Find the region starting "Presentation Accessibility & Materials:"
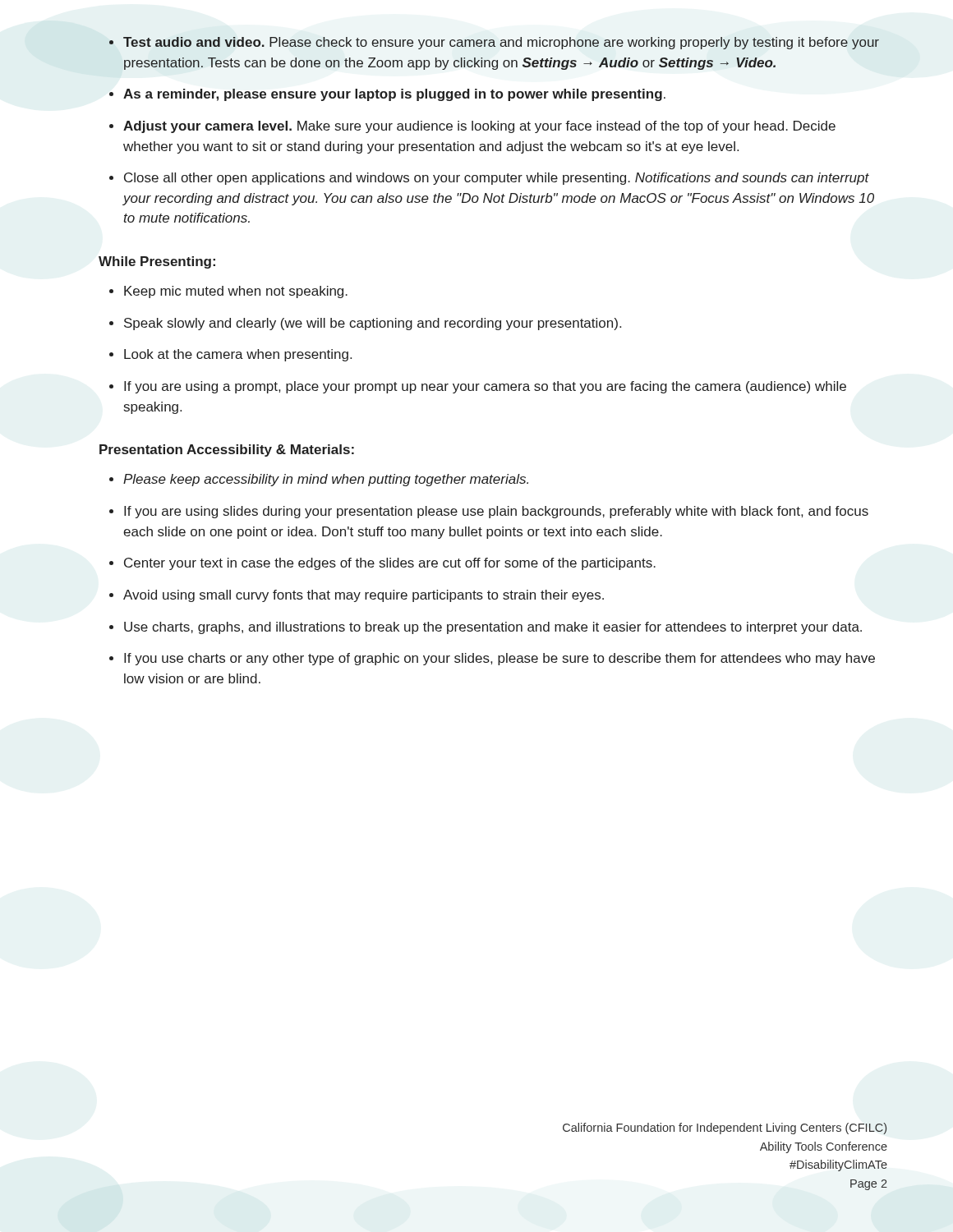953x1232 pixels. [x=227, y=450]
